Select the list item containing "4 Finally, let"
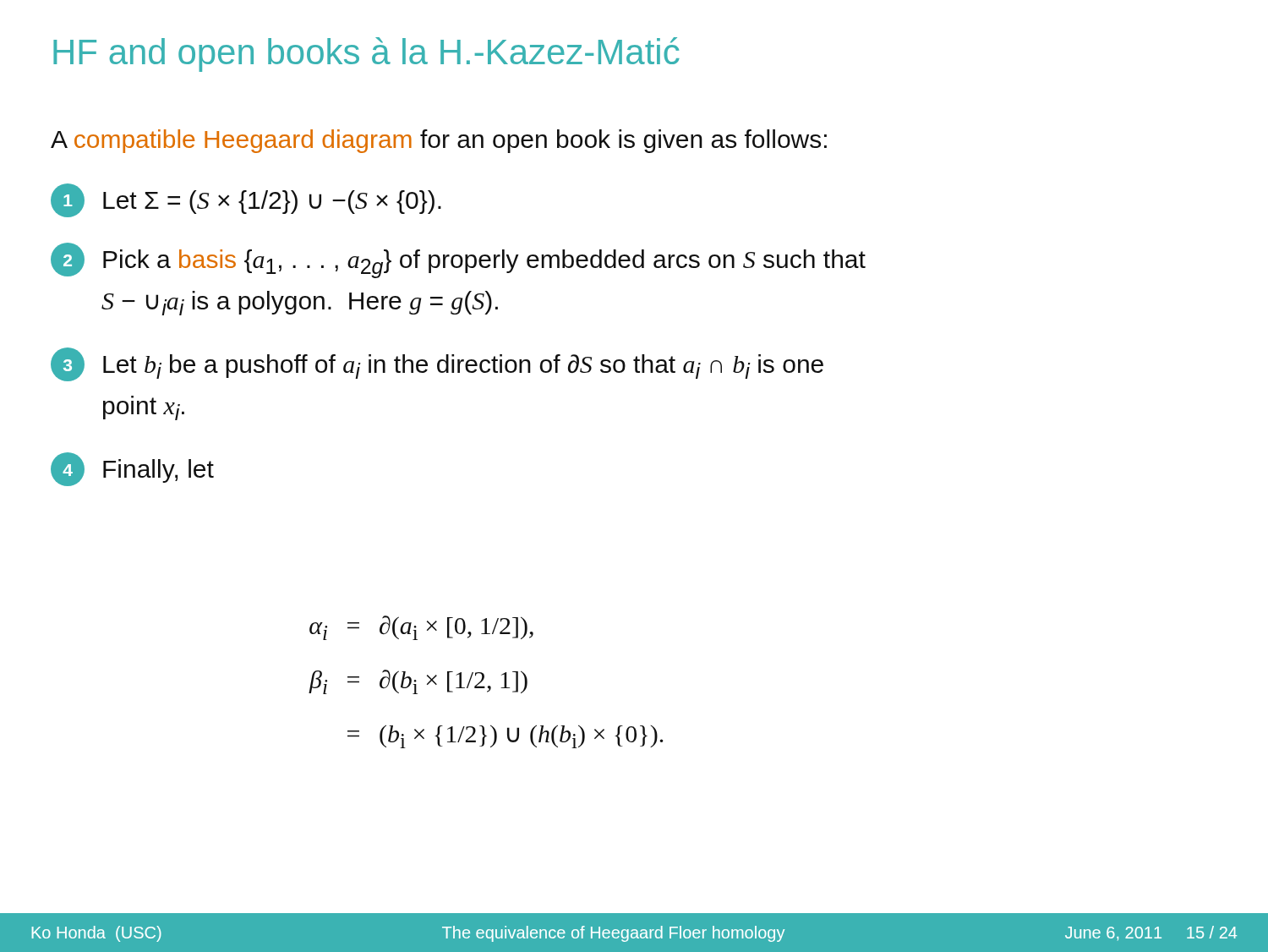This screenshot has width=1268, height=952. point(132,470)
